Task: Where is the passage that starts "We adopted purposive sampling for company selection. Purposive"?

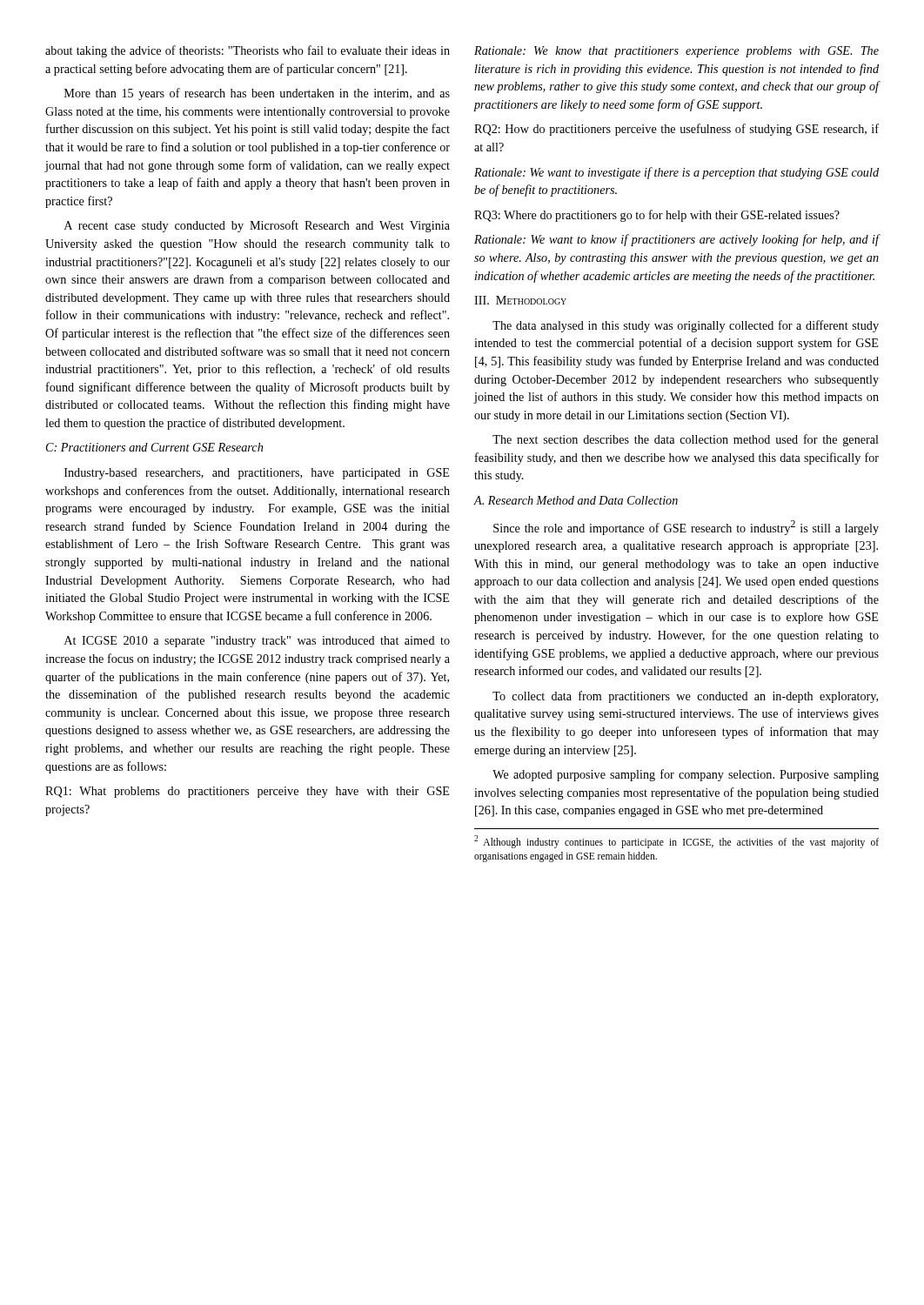Action: tap(676, 793)
